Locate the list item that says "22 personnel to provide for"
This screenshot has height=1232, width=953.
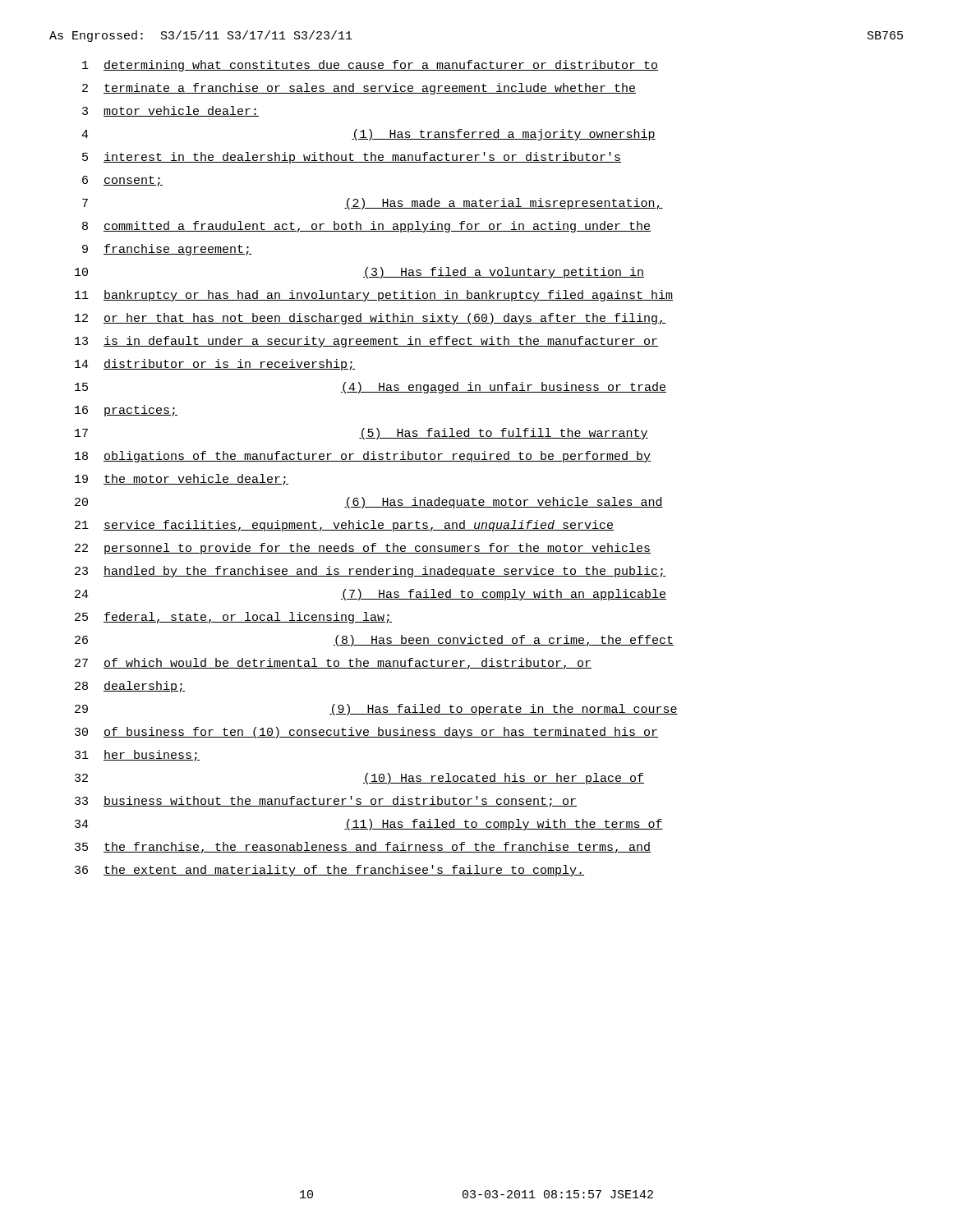[476, 549]
